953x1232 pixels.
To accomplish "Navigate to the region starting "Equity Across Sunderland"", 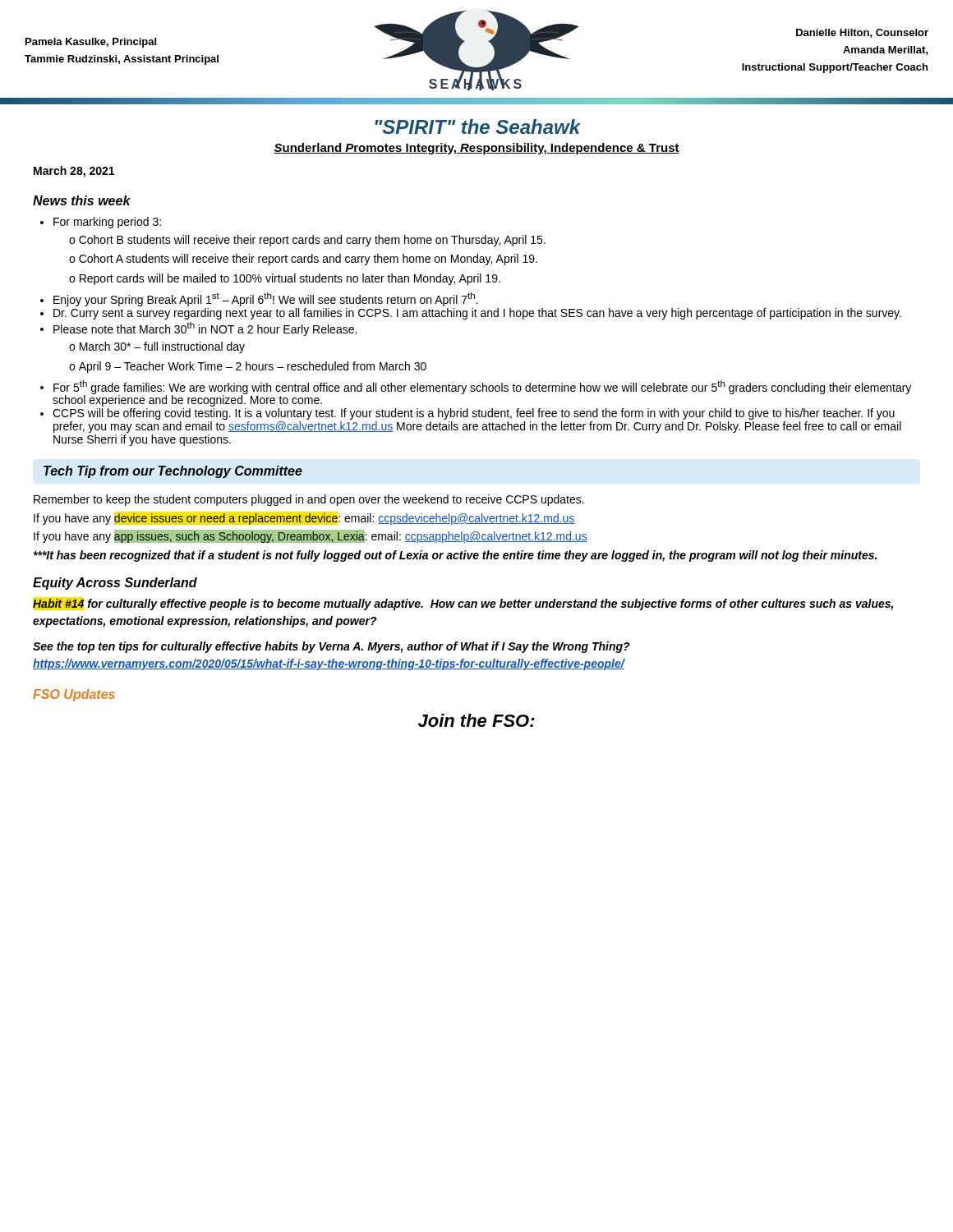I will [x=115, y=584].
